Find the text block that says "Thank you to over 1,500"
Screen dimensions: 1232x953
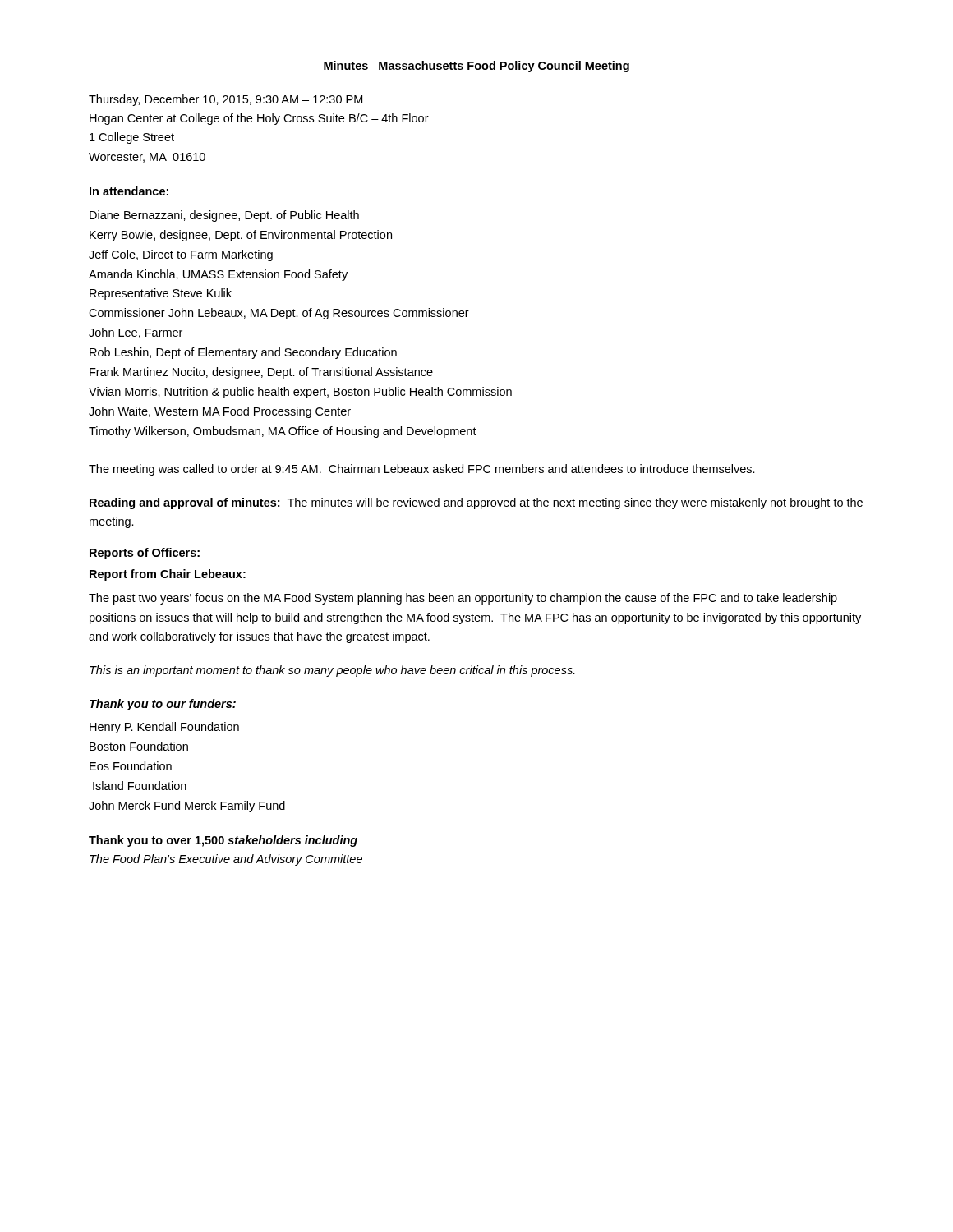pos(226,849)
